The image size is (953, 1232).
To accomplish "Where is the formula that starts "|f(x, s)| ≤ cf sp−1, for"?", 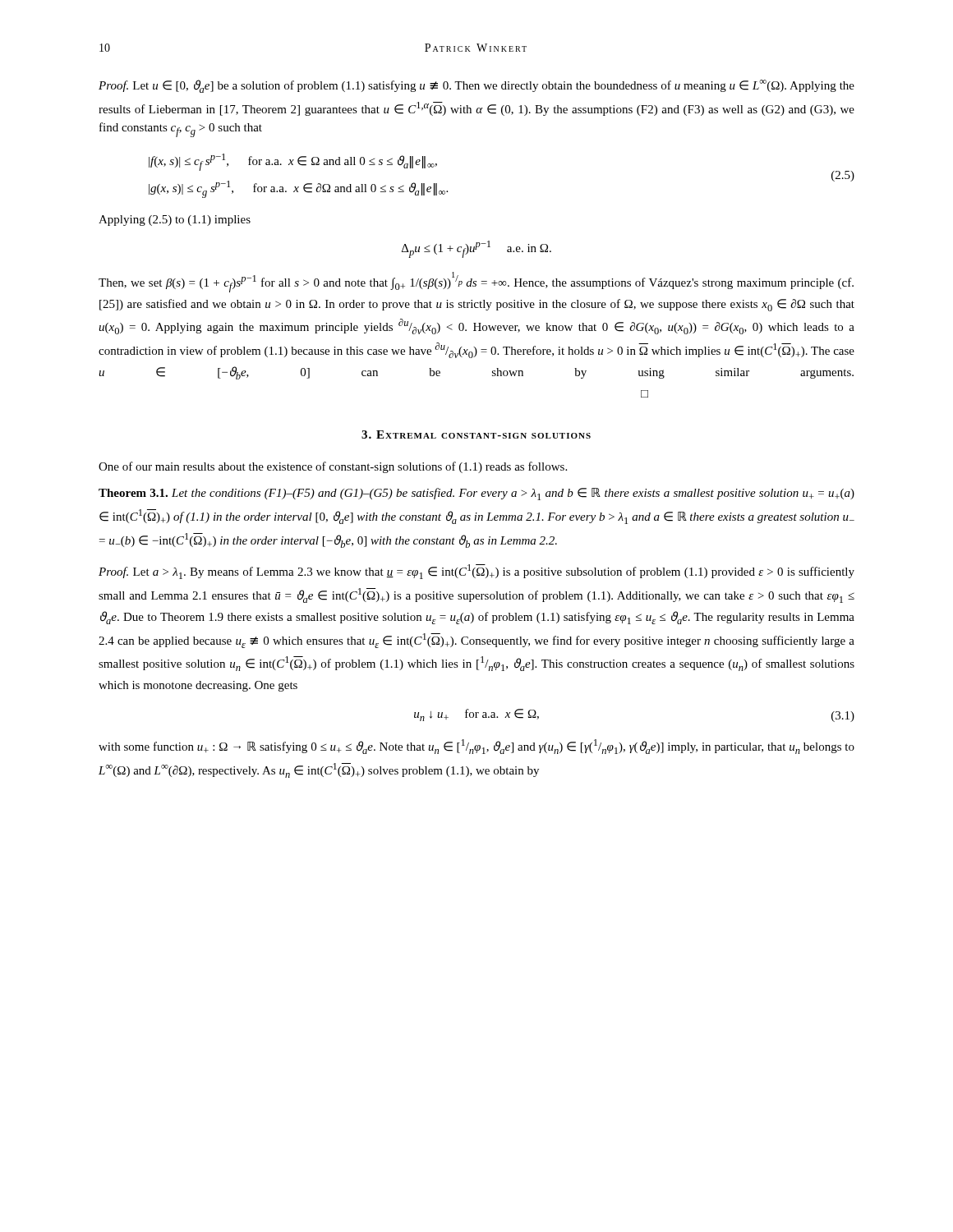I will (306, 184).
